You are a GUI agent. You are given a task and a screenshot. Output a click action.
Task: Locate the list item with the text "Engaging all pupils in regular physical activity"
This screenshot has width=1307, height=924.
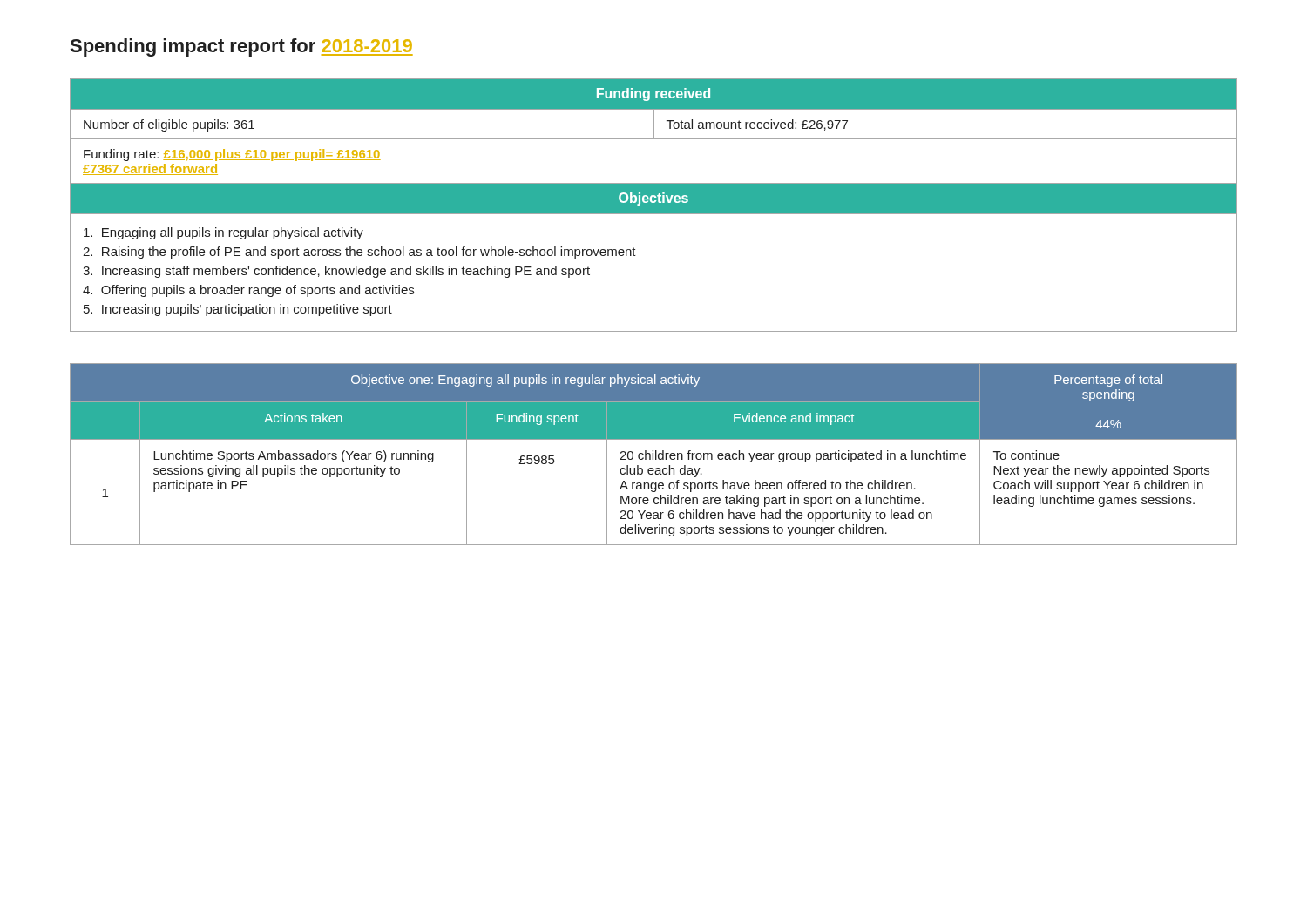tap(223, 232)
